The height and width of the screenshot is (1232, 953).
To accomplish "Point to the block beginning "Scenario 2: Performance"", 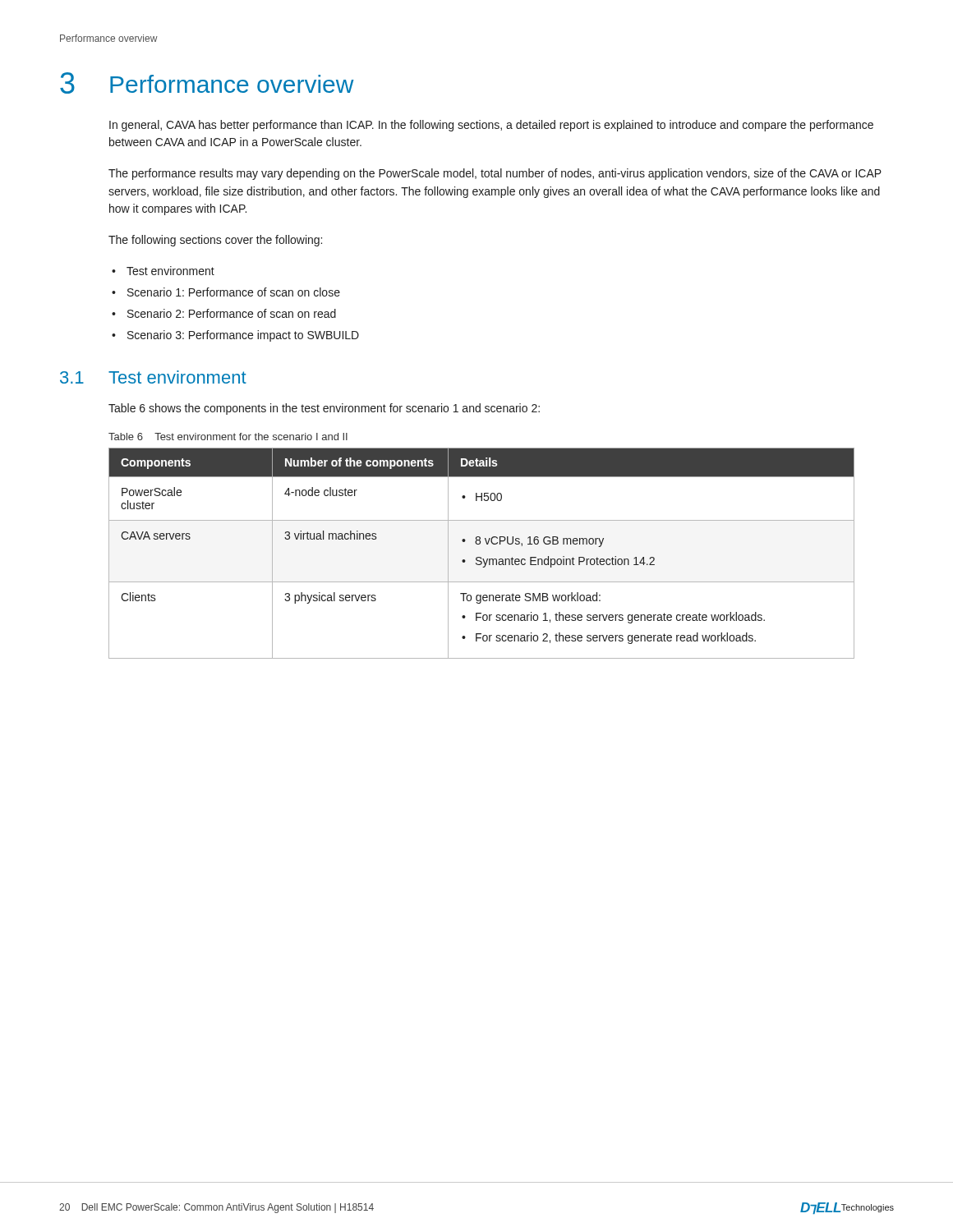I will coord(231,313).
